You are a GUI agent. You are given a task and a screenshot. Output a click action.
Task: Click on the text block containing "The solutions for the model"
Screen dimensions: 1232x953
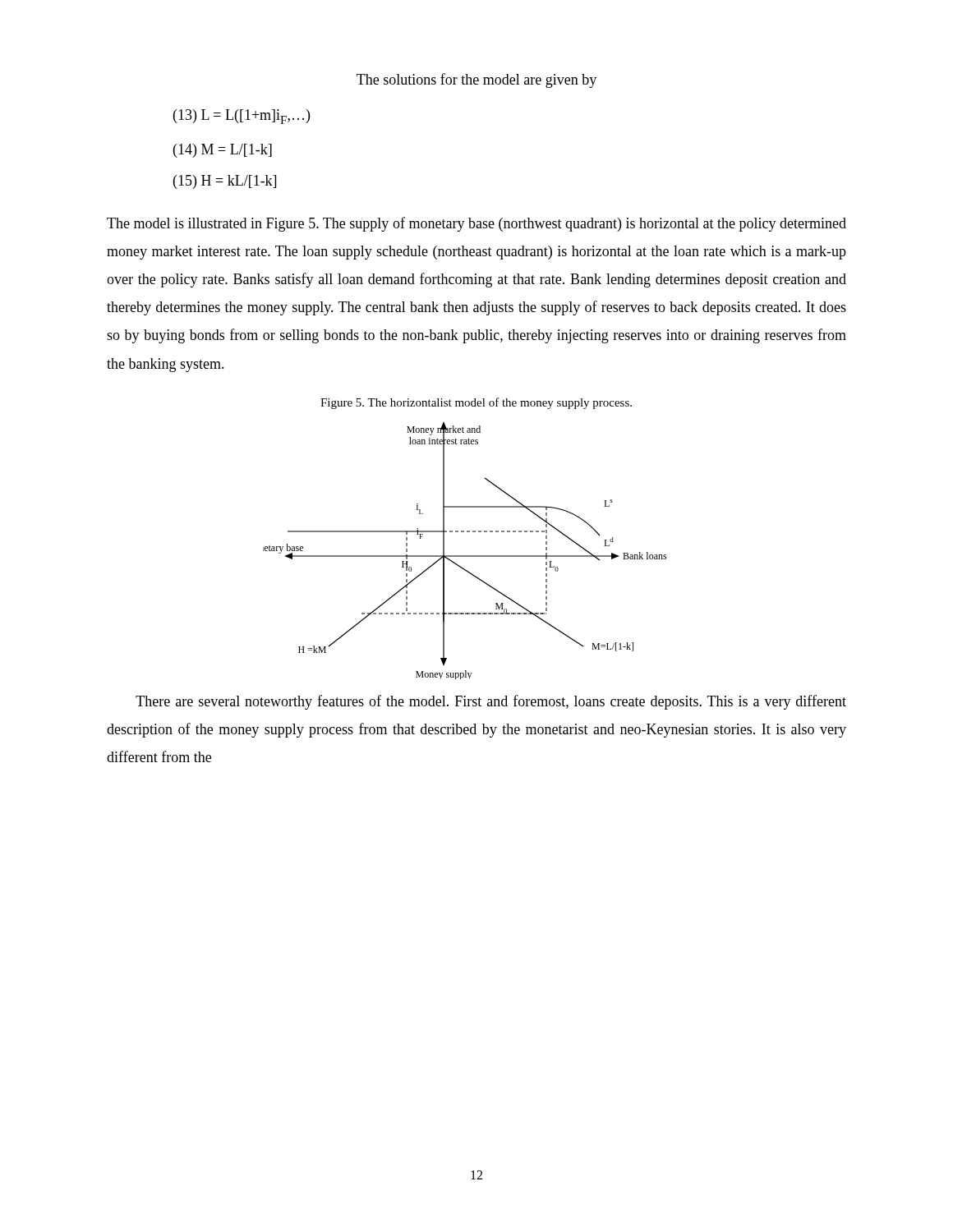476,80
